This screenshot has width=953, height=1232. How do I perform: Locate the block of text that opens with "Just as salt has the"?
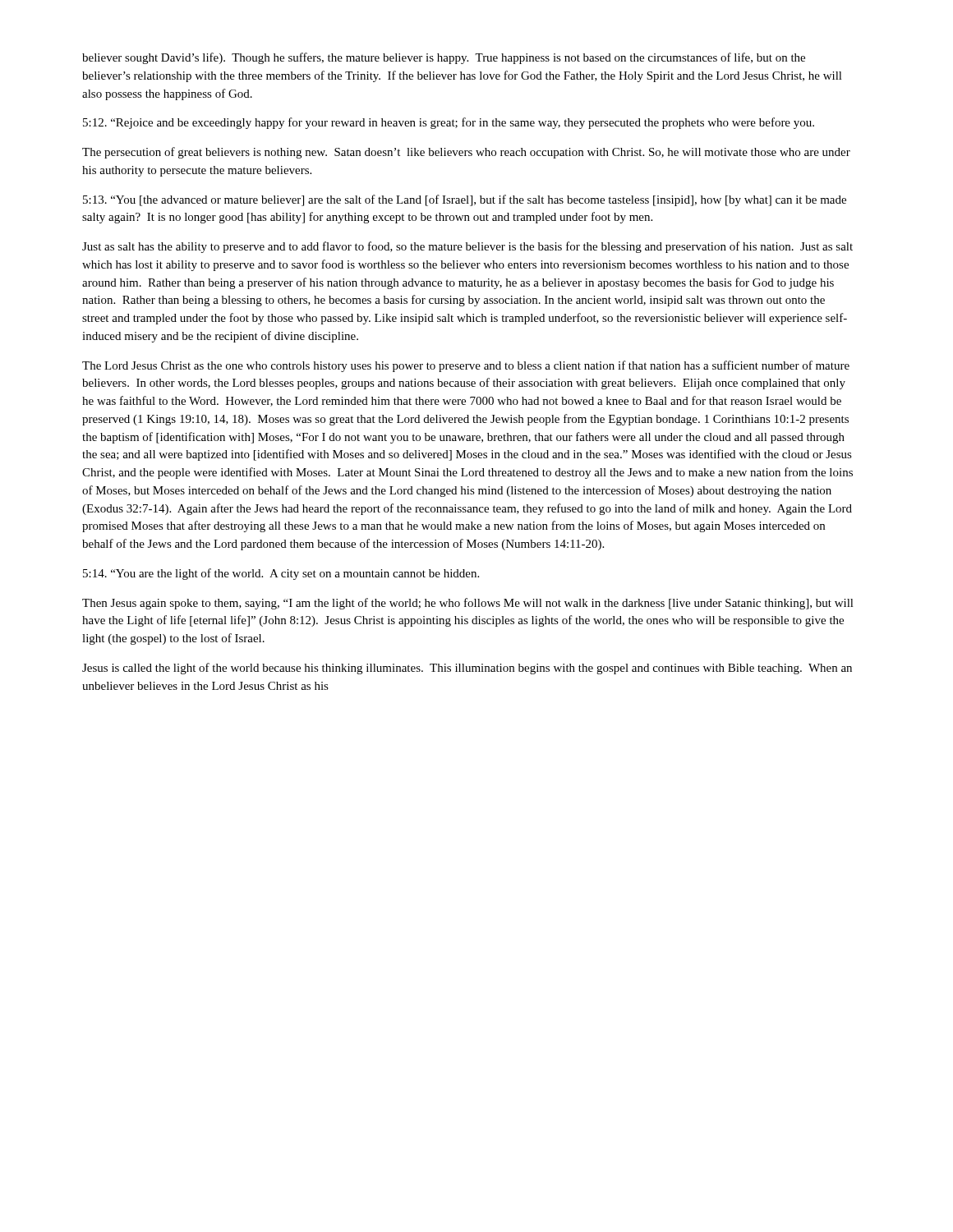(x=467, y=291)
